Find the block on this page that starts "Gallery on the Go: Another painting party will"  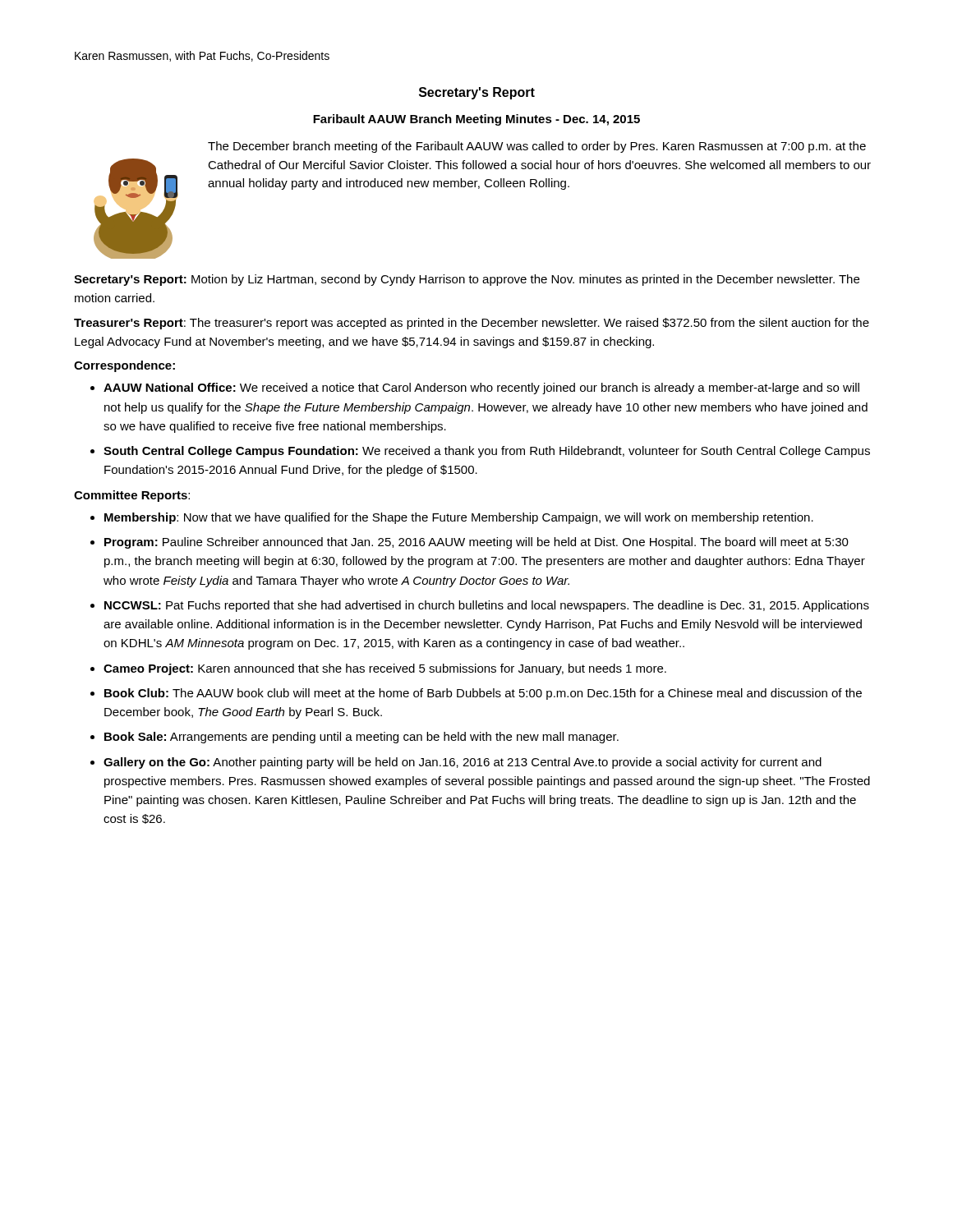pyautogui.click(x=487, y=790)
